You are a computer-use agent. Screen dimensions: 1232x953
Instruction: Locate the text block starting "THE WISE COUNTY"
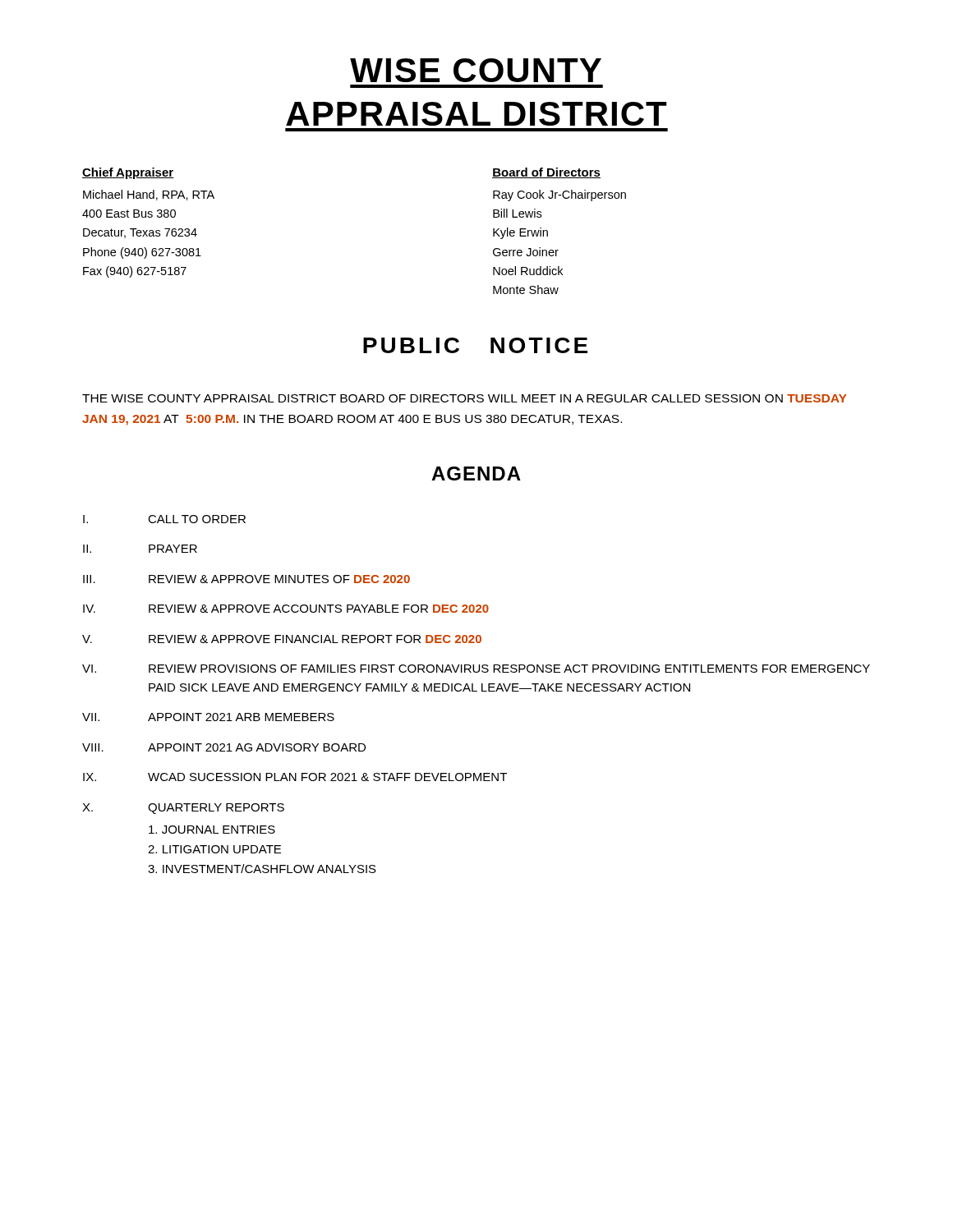(x=464, y=408)
